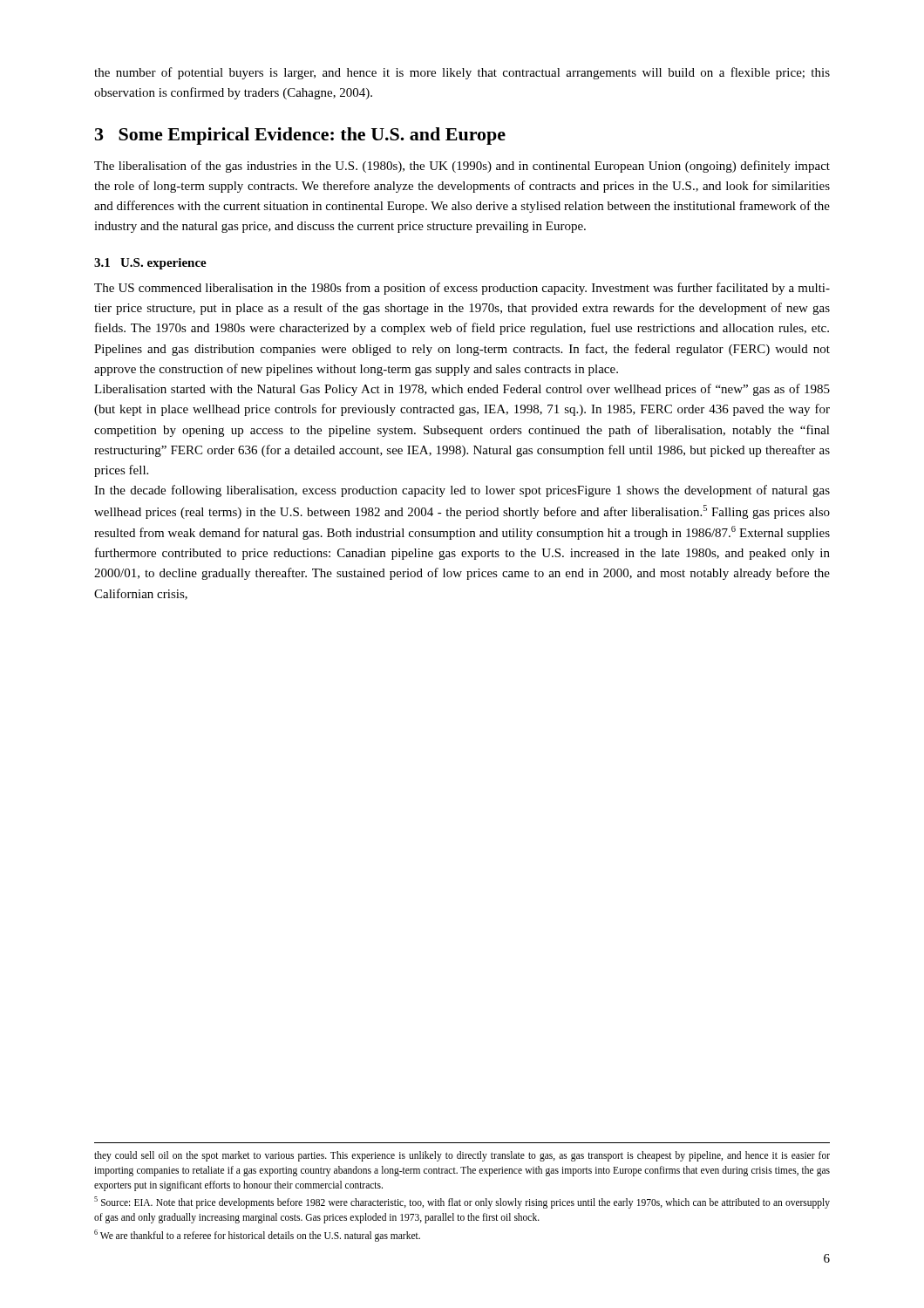Click on the text block containing "In the decade following liberalisation, excess production capacity"
This screenshot has width=924, height=1308.
462,542
